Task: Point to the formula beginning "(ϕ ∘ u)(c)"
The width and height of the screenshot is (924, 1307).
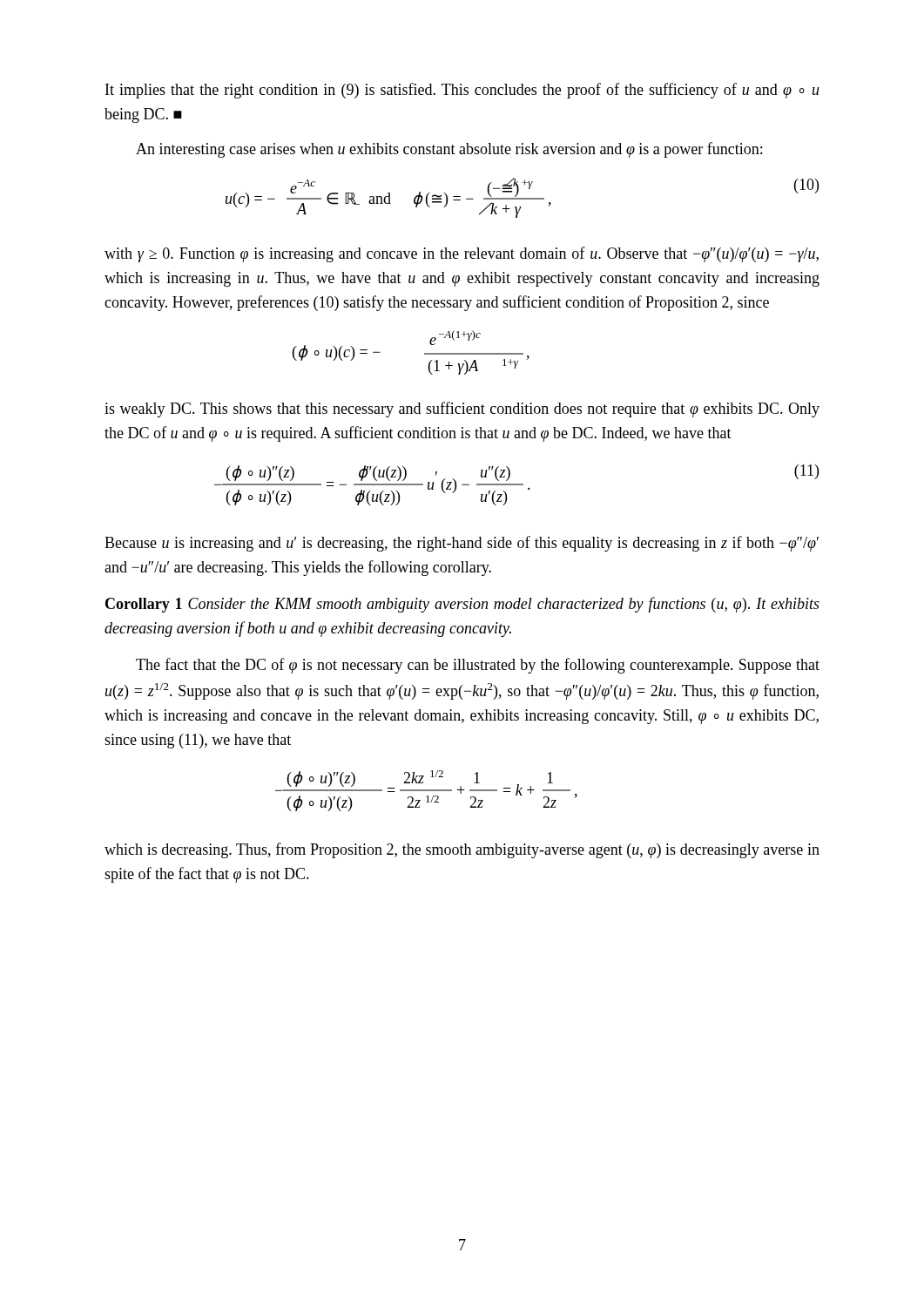Action: tap(462, 356)
